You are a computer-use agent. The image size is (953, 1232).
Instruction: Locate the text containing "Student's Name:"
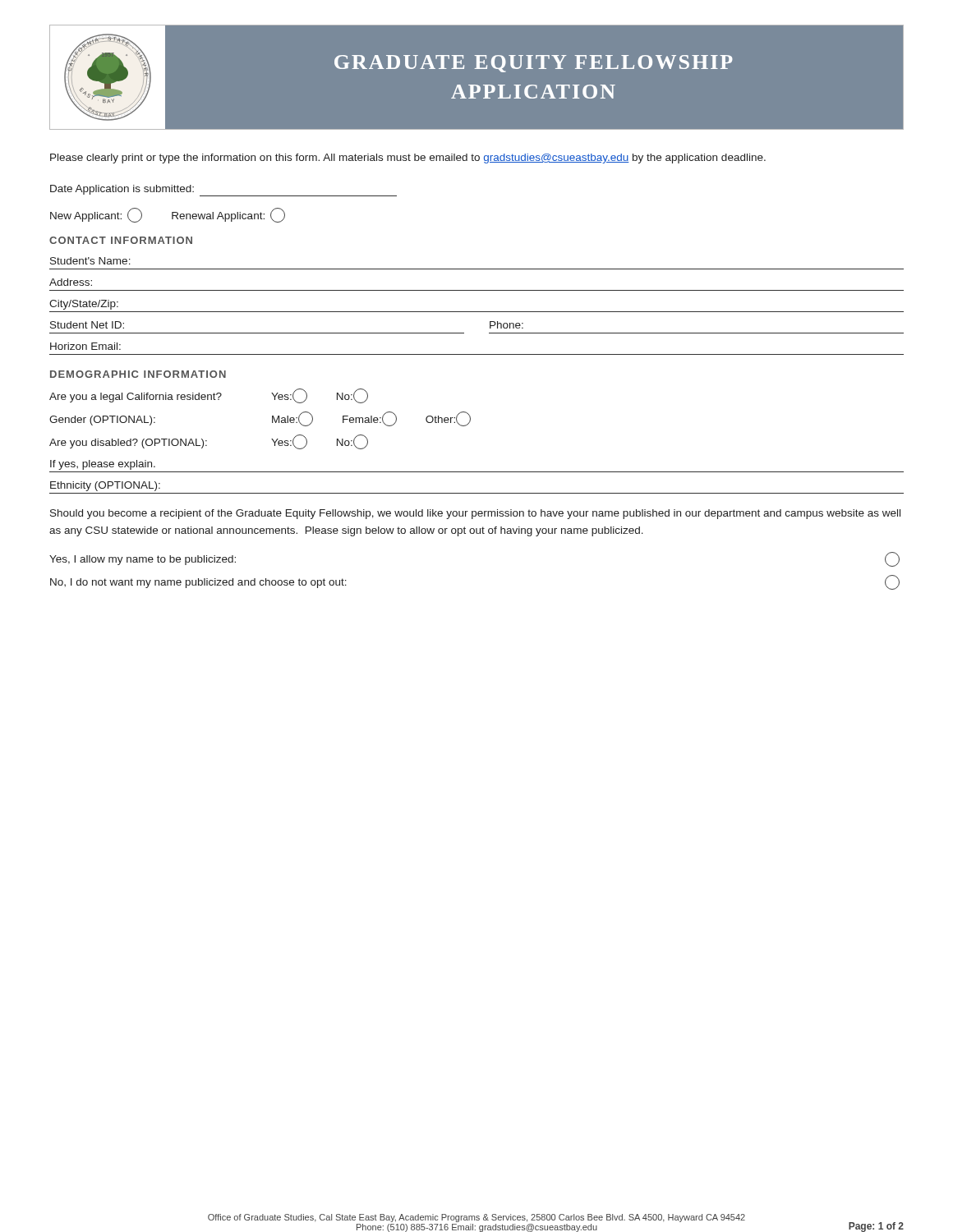point(90,261)
